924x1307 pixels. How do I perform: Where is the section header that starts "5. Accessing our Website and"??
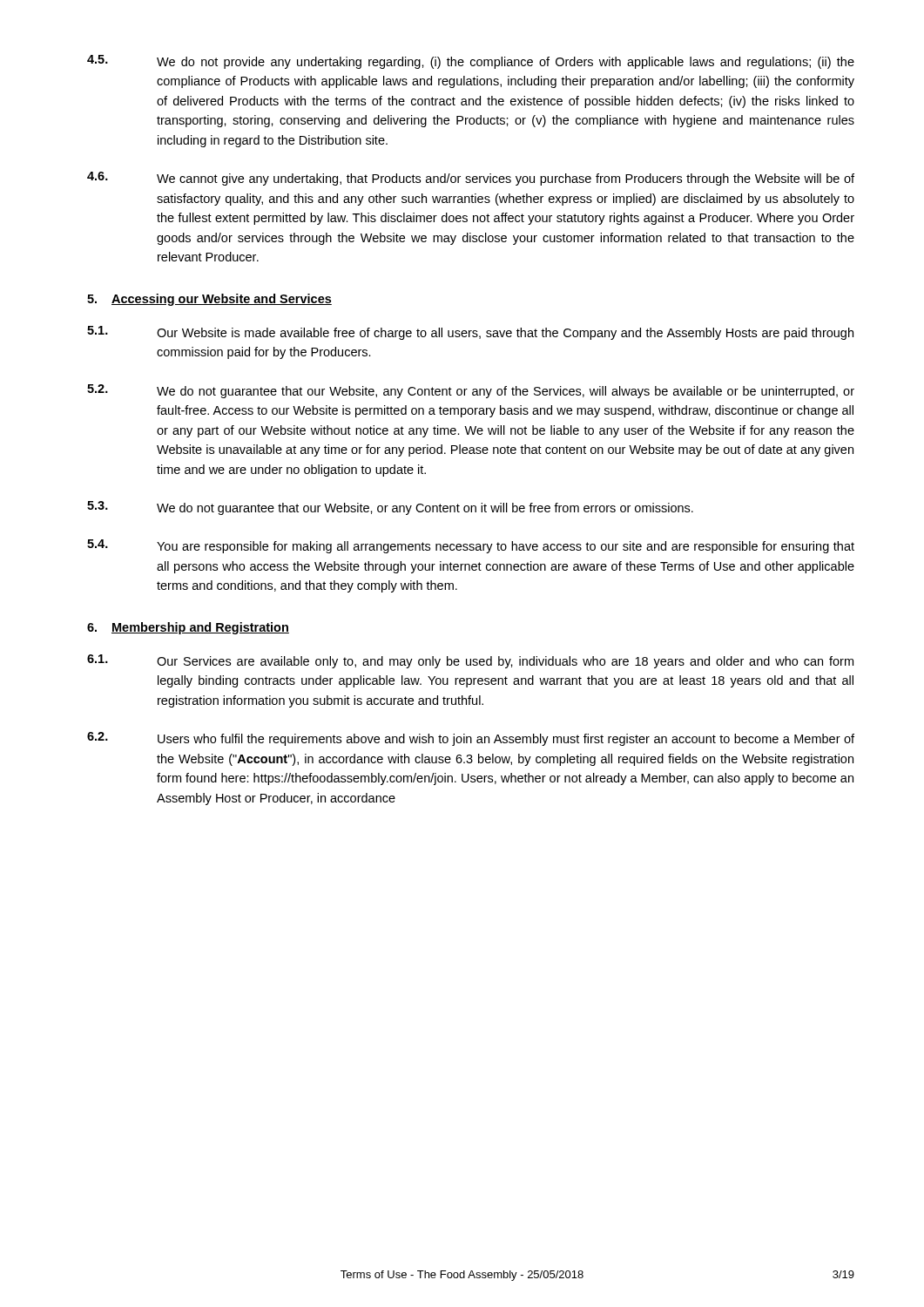pyautogui.click(x=209, y=299)
